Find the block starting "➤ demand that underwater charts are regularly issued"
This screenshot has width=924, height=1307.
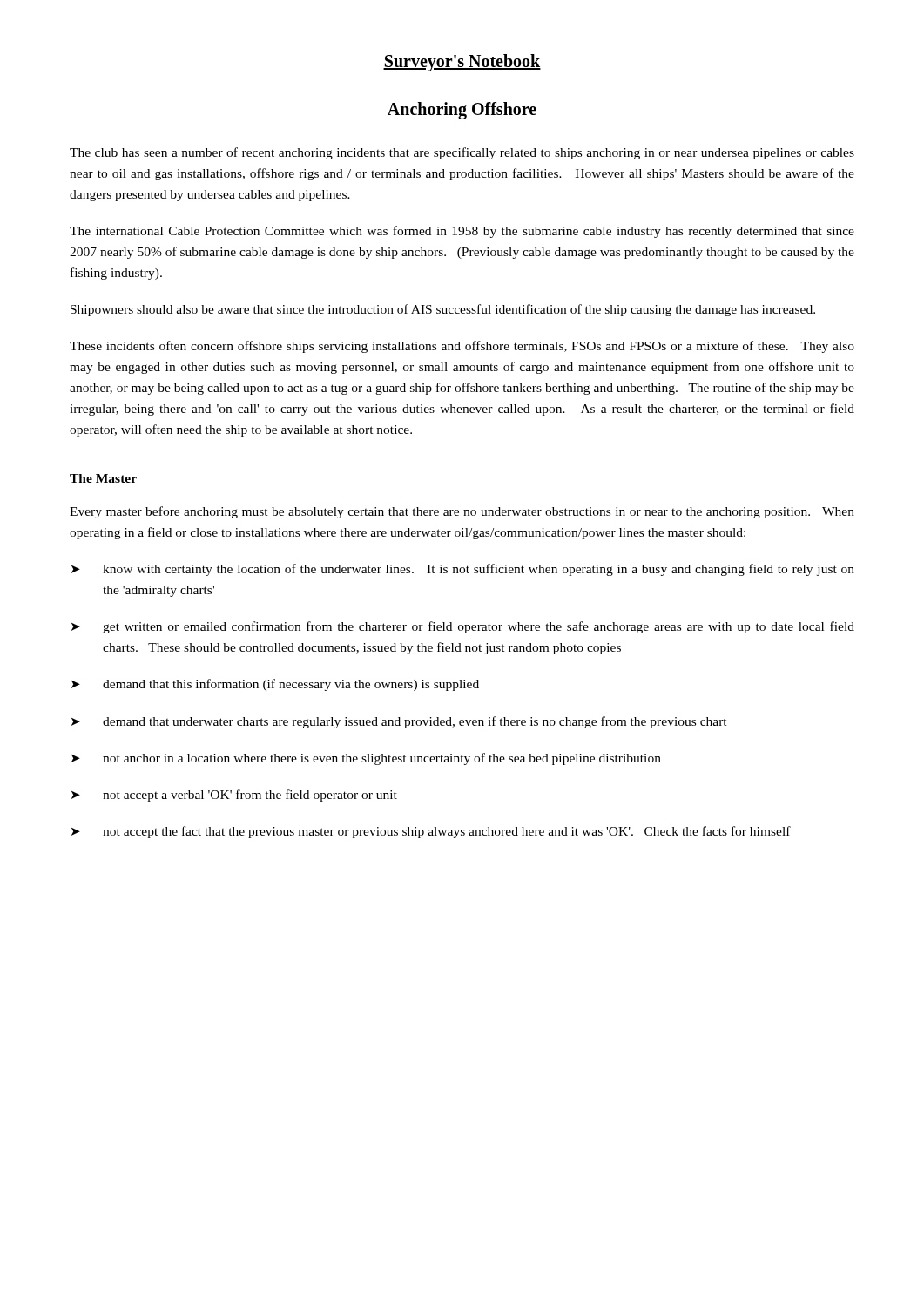(x=462, y=721)
